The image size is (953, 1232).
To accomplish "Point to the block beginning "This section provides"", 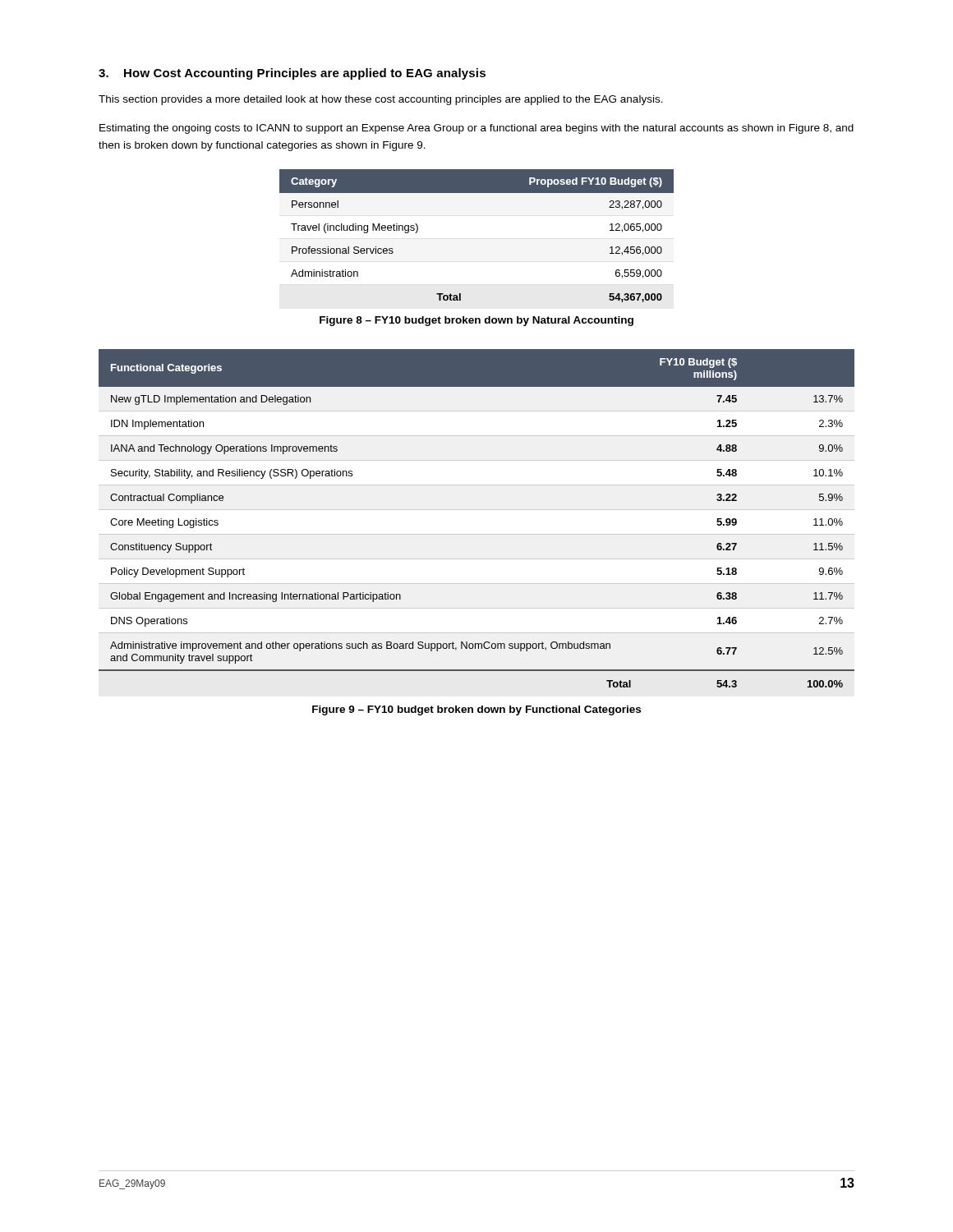I will [x=381, y=99].
